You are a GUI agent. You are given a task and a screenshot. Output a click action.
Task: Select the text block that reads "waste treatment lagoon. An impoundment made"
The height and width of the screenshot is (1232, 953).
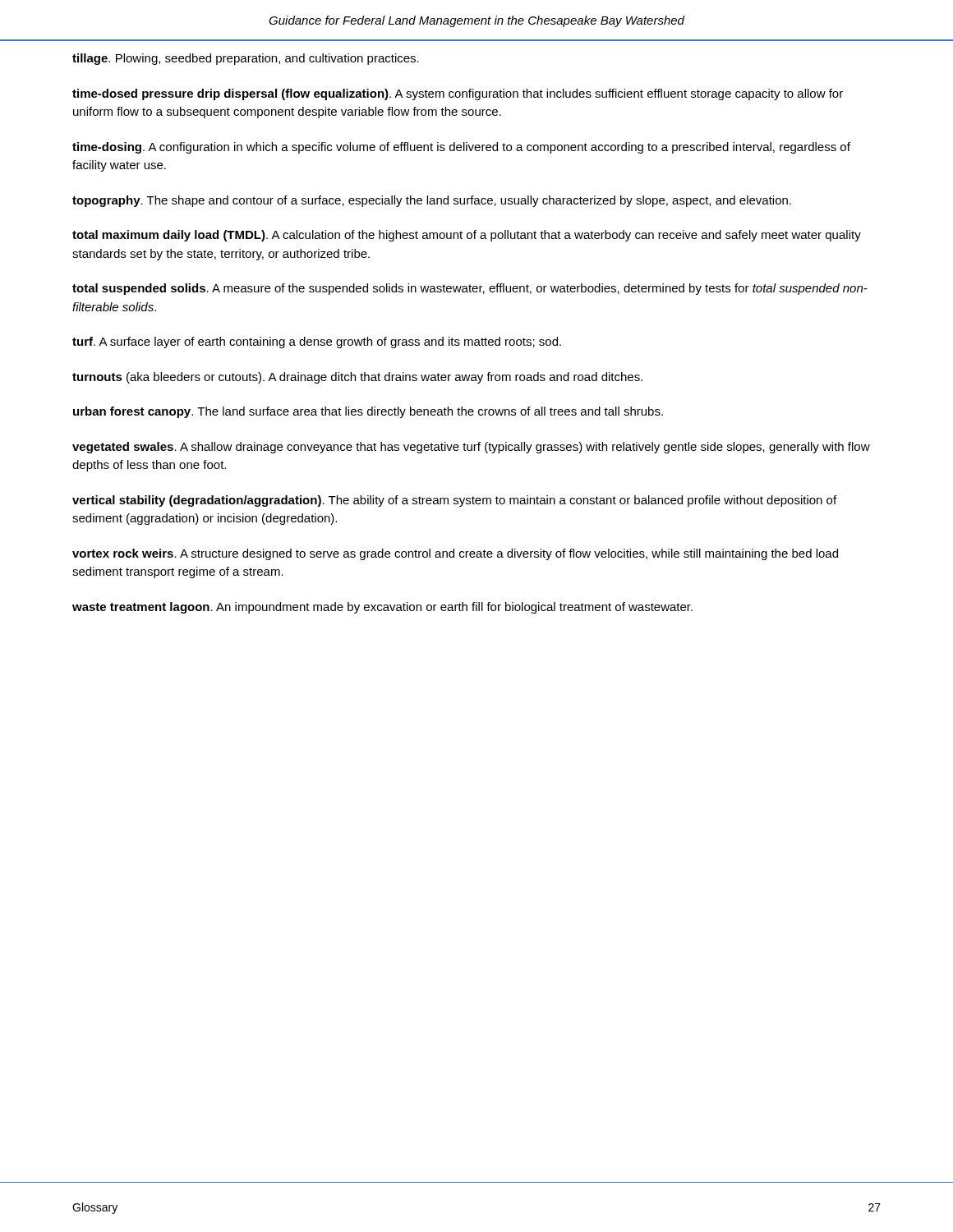(383, 606)
